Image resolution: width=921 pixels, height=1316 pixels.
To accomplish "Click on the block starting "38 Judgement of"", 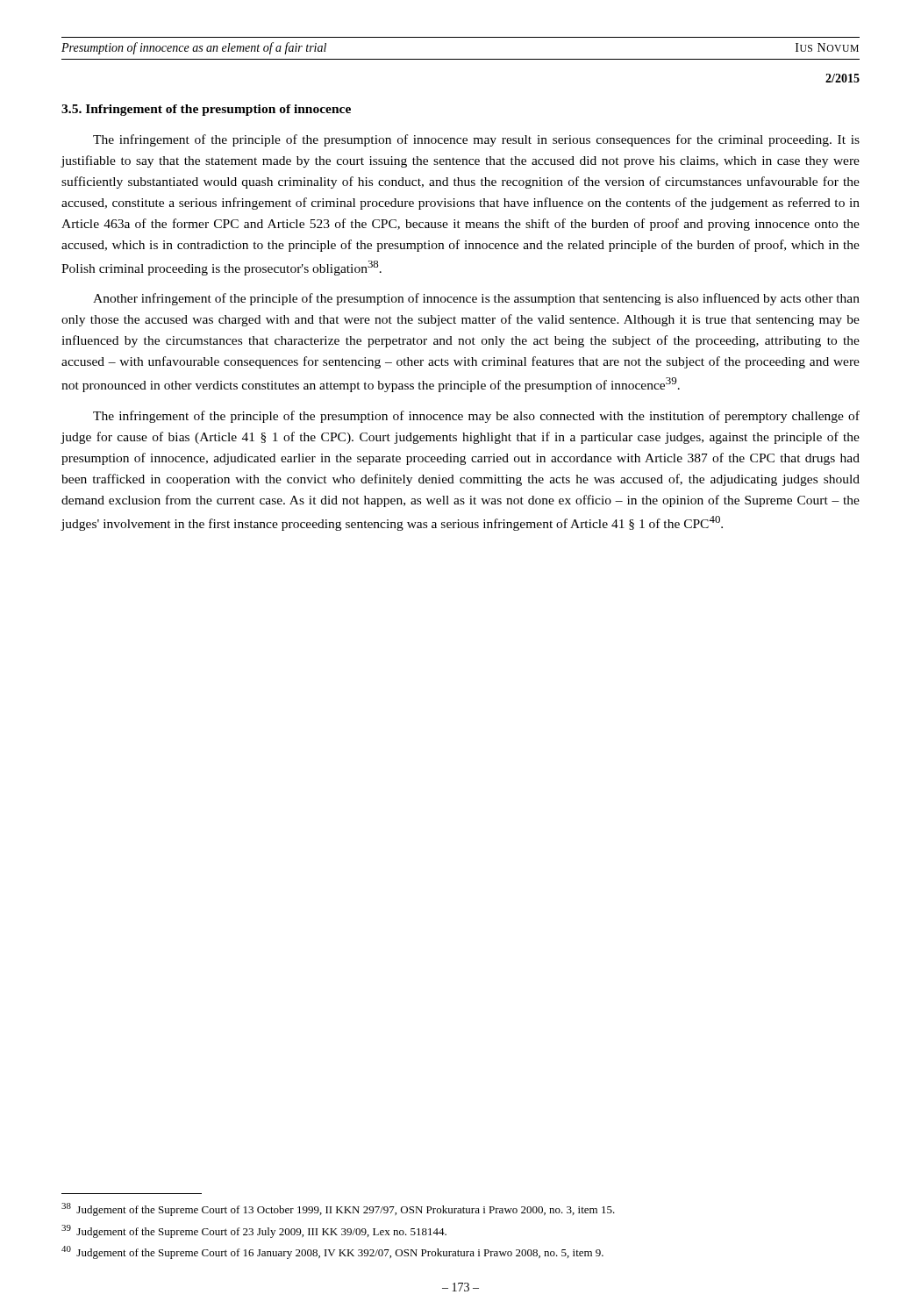I will (x=338, y=1209).
